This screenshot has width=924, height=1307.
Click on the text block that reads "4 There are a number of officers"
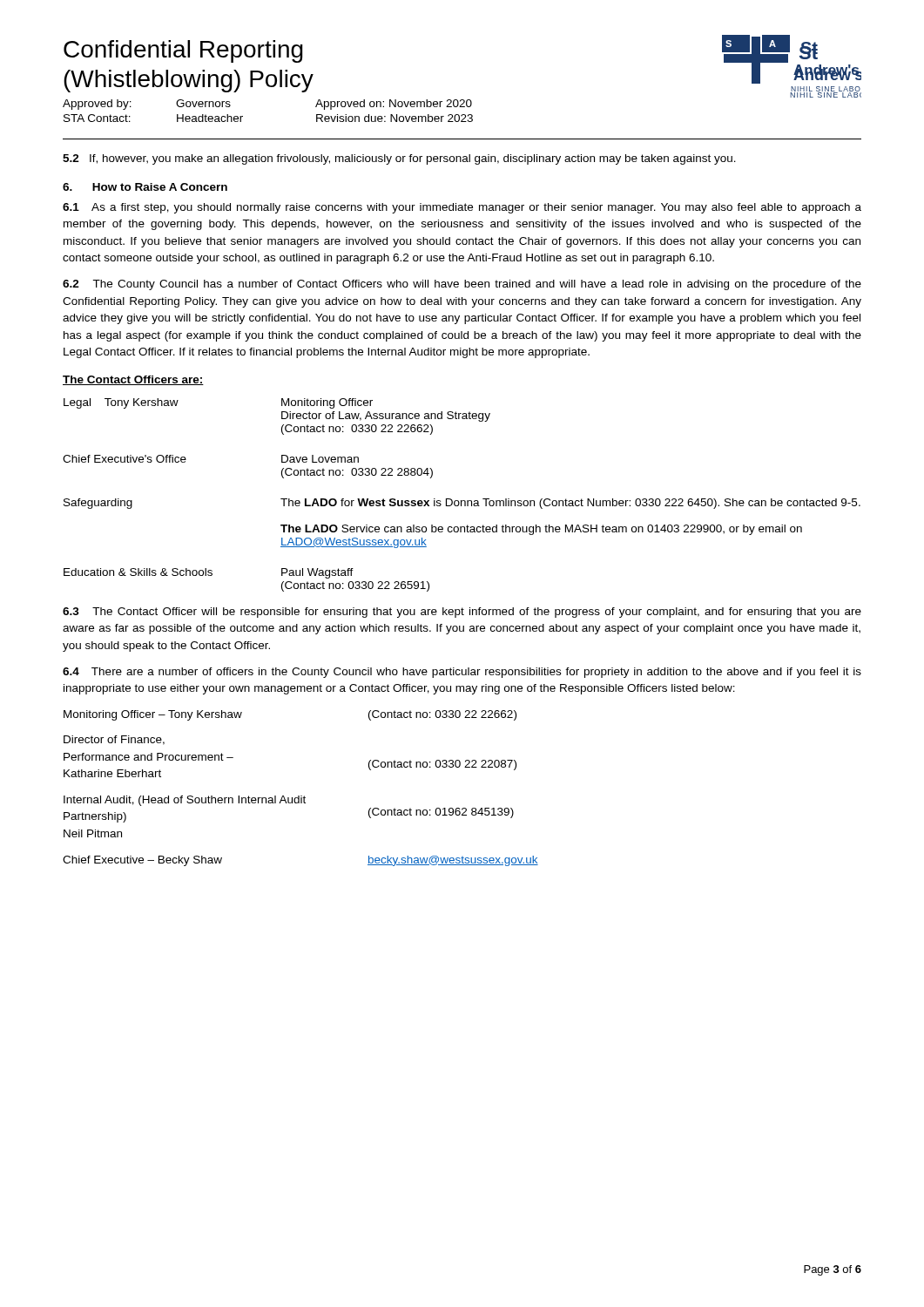point(462,679)
